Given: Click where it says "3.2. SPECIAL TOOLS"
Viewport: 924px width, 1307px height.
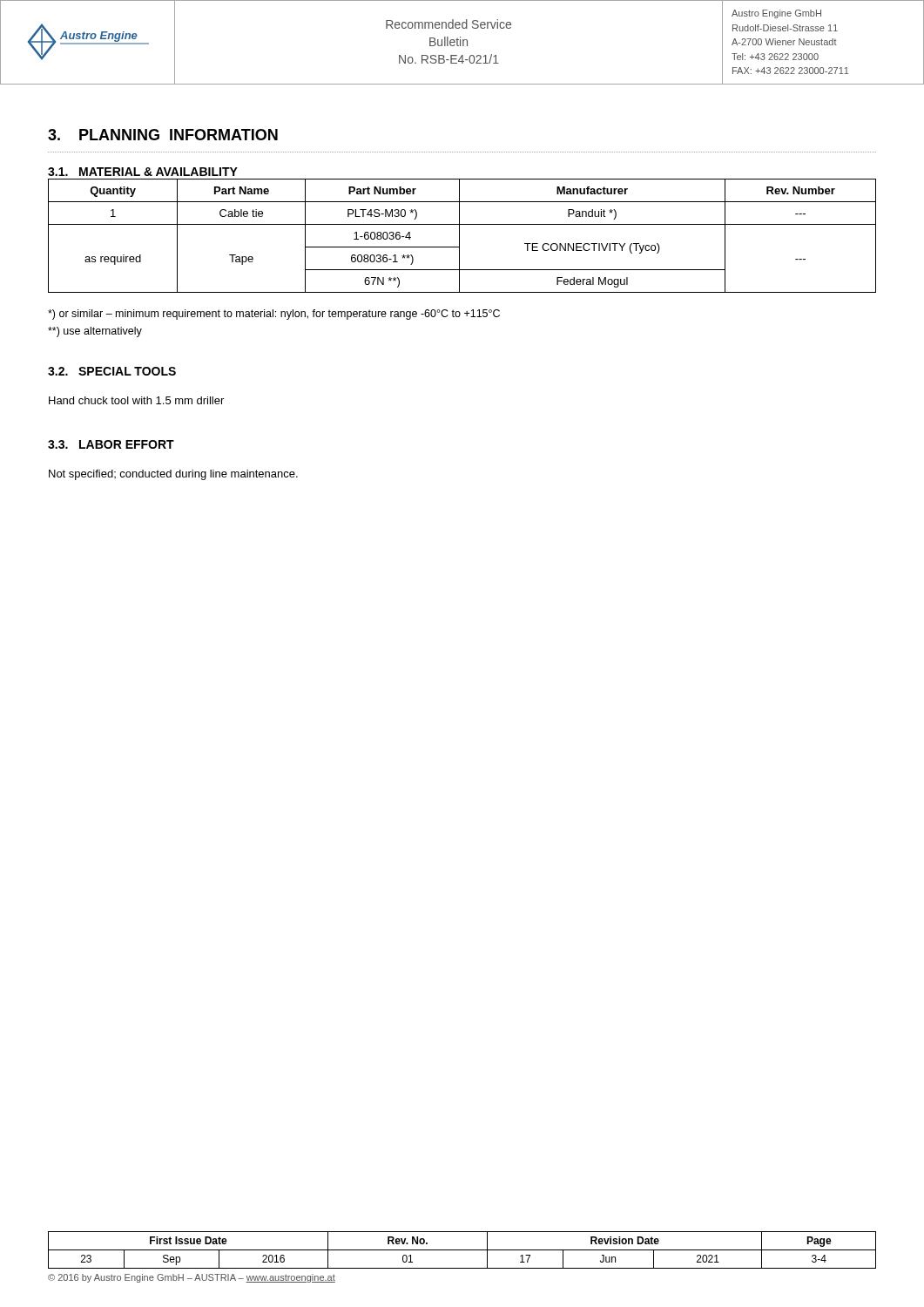Looking at the screenshot, I should point(112,371).
